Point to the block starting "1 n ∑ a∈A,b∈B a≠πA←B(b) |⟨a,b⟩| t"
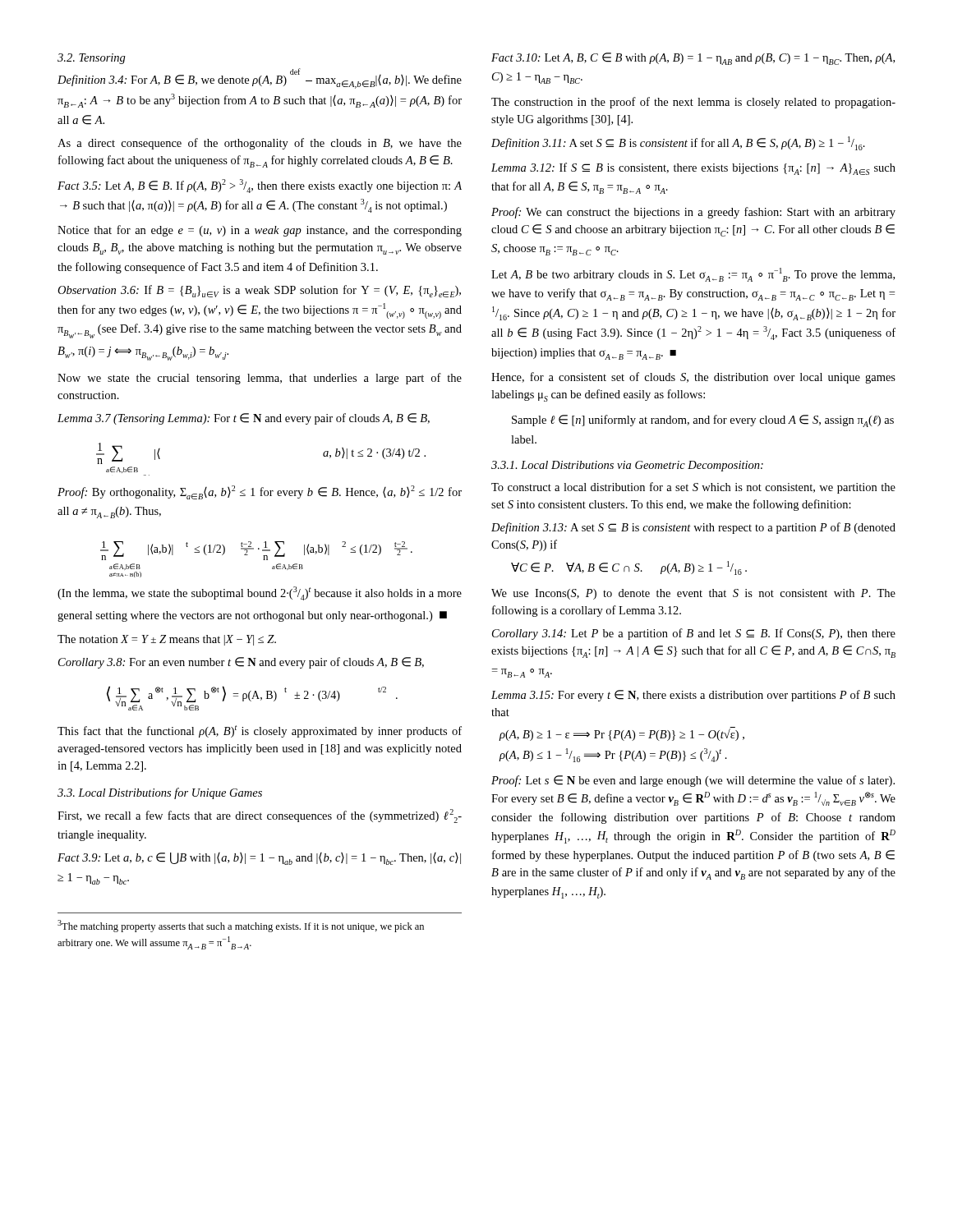The width and height of the screenshot is (953, 1232). [260, 553]
